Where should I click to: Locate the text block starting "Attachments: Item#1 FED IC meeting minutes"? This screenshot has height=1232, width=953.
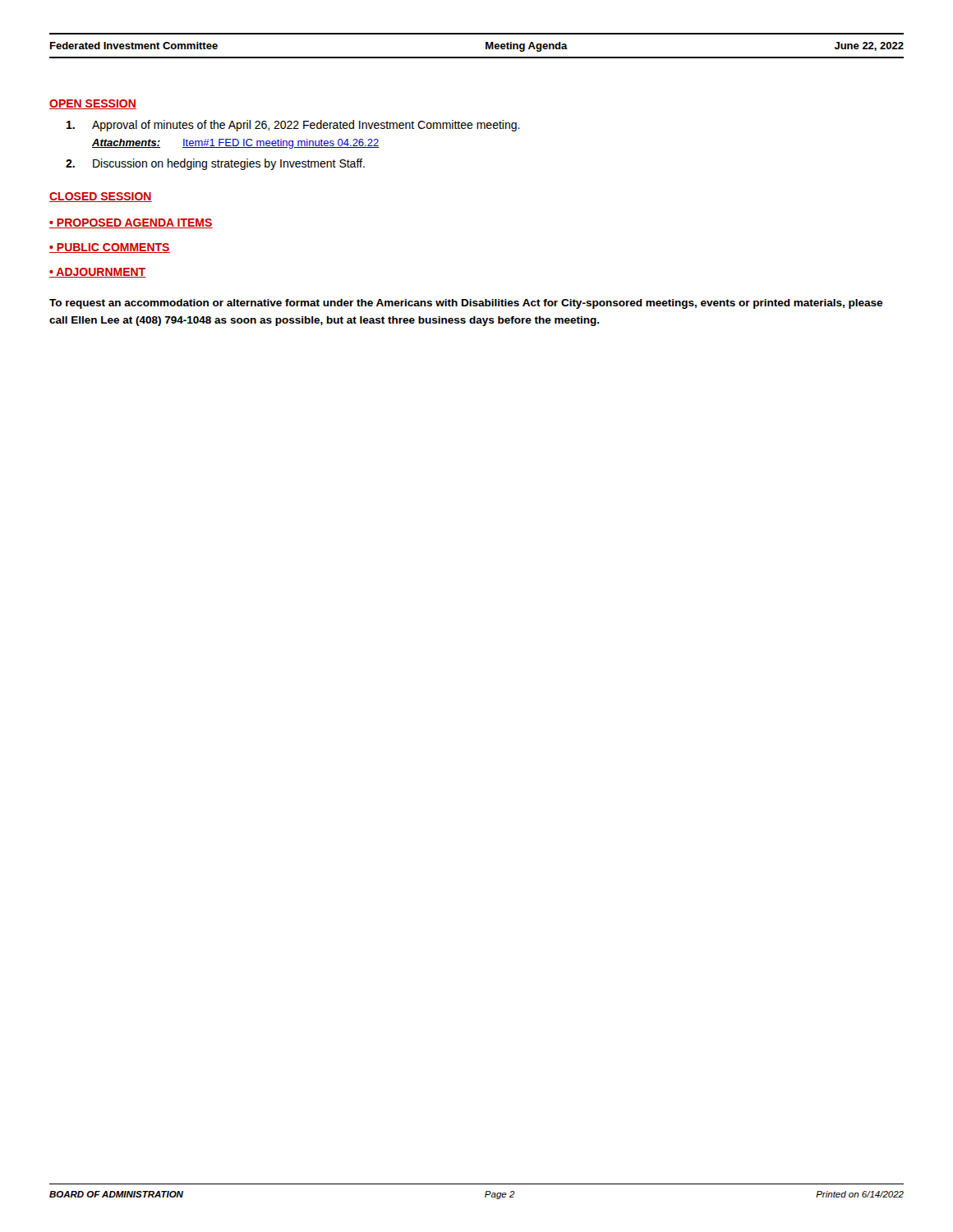pyautogui.click(x=235, y=143)
